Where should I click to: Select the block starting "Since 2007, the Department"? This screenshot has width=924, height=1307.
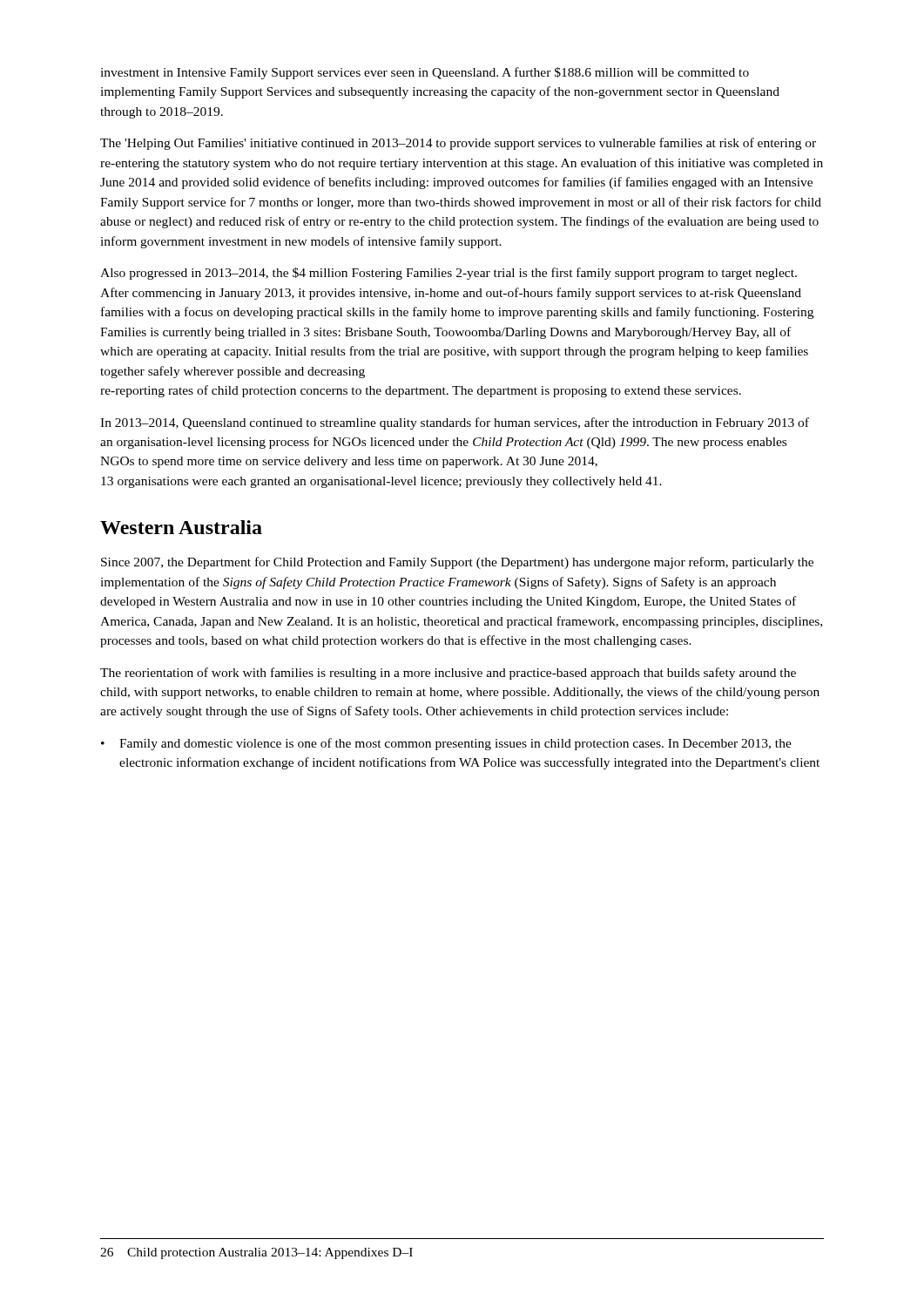click(x=462, y=601)
